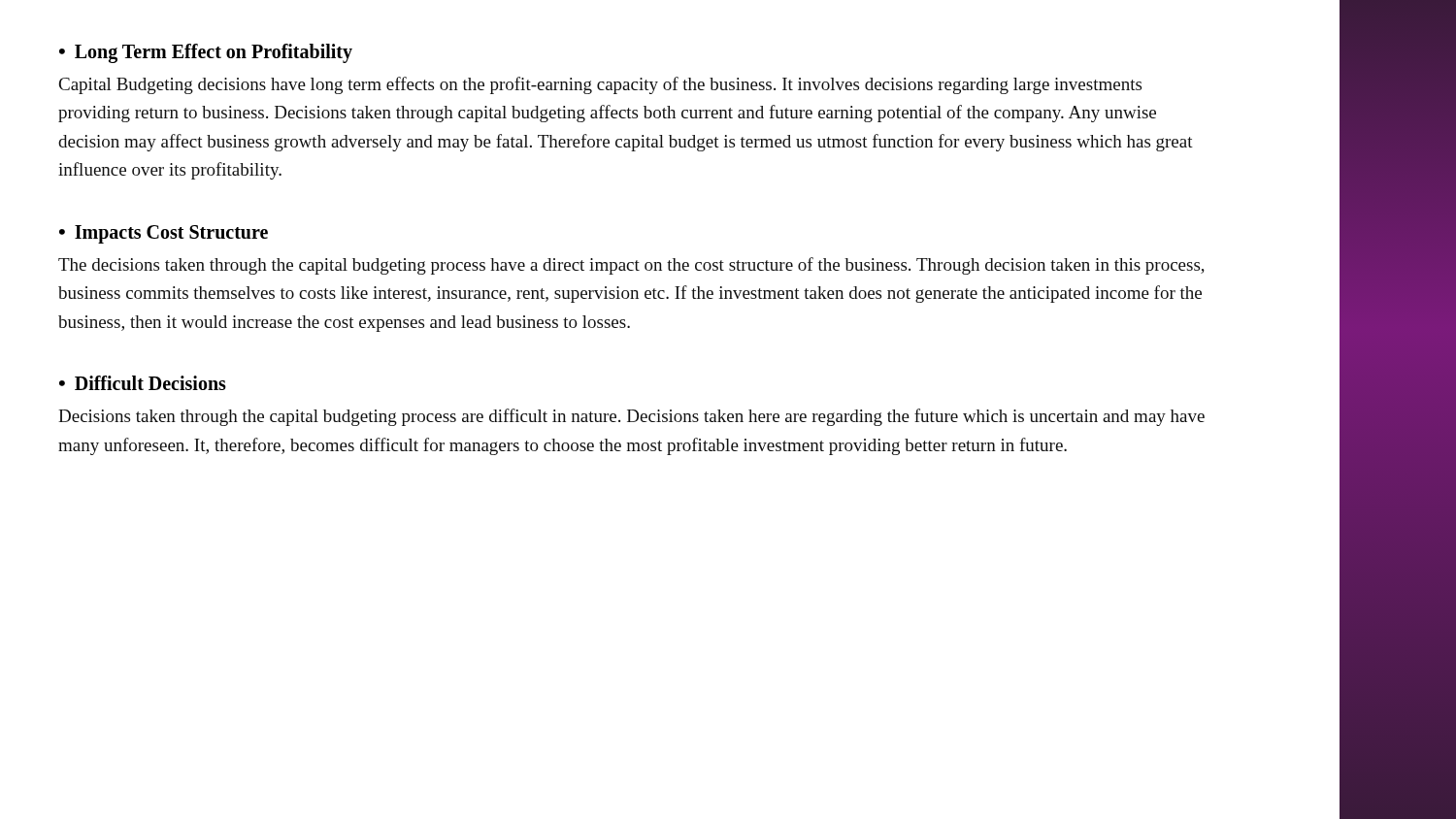Navigate to the passage starting "• Long Term"
Screen dimensions: 819x1456
tap(636, 111)
